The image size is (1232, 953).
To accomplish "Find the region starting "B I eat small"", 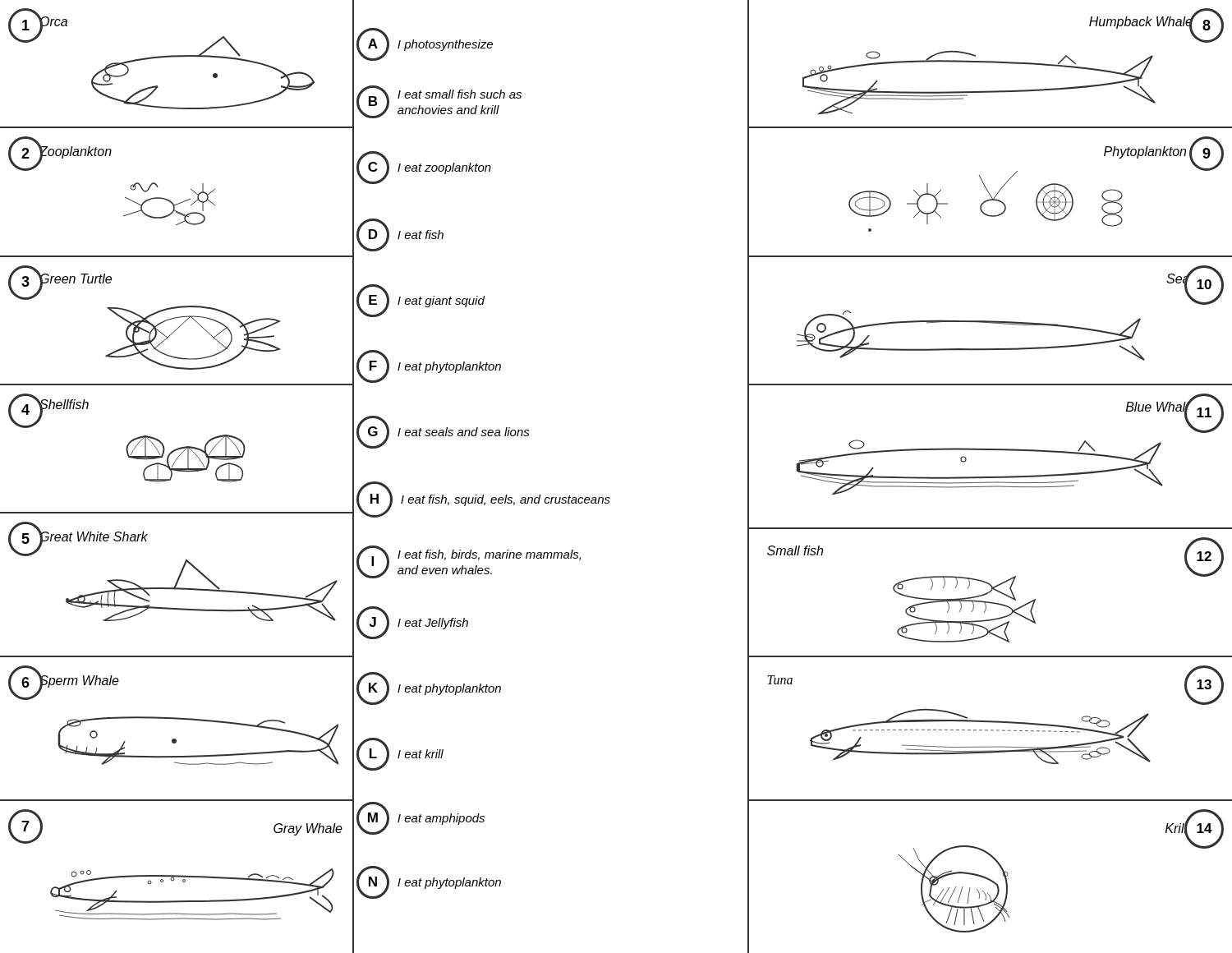I will (439, 102).
